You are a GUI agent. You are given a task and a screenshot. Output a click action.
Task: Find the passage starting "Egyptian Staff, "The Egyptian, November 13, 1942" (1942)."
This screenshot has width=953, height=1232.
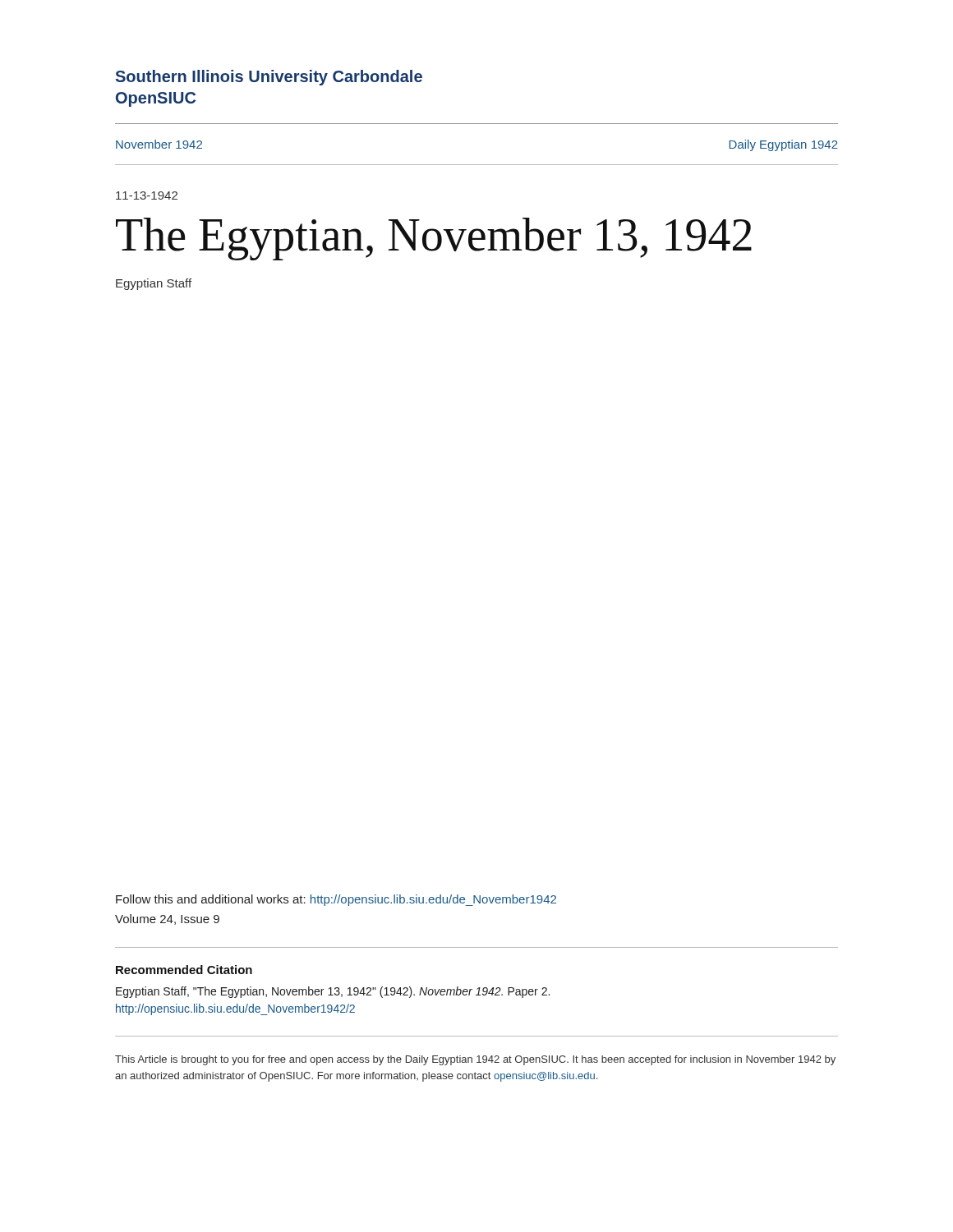pos(333,1000)
